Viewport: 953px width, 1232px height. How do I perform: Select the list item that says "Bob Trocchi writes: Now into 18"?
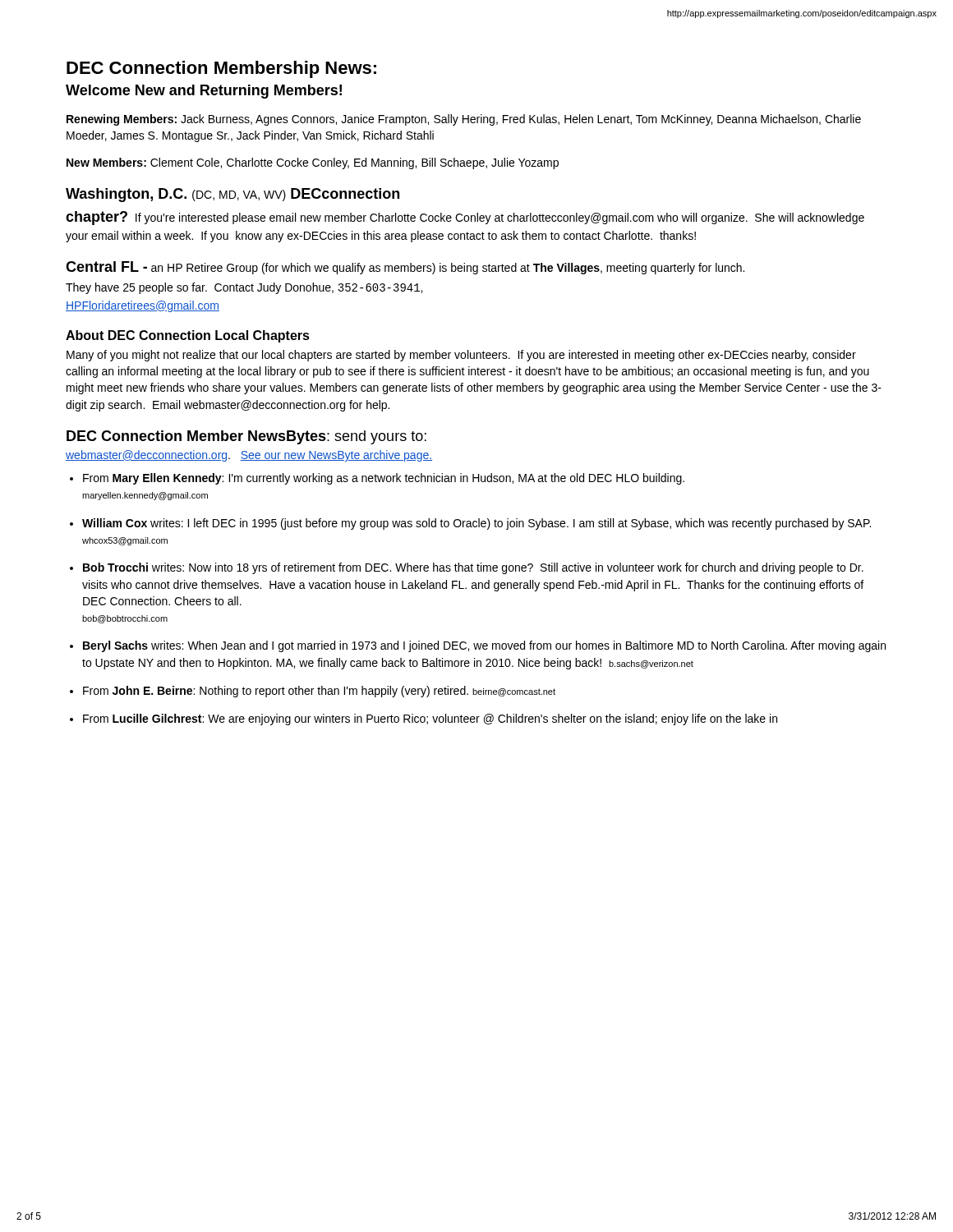click(x=473, y=592)
